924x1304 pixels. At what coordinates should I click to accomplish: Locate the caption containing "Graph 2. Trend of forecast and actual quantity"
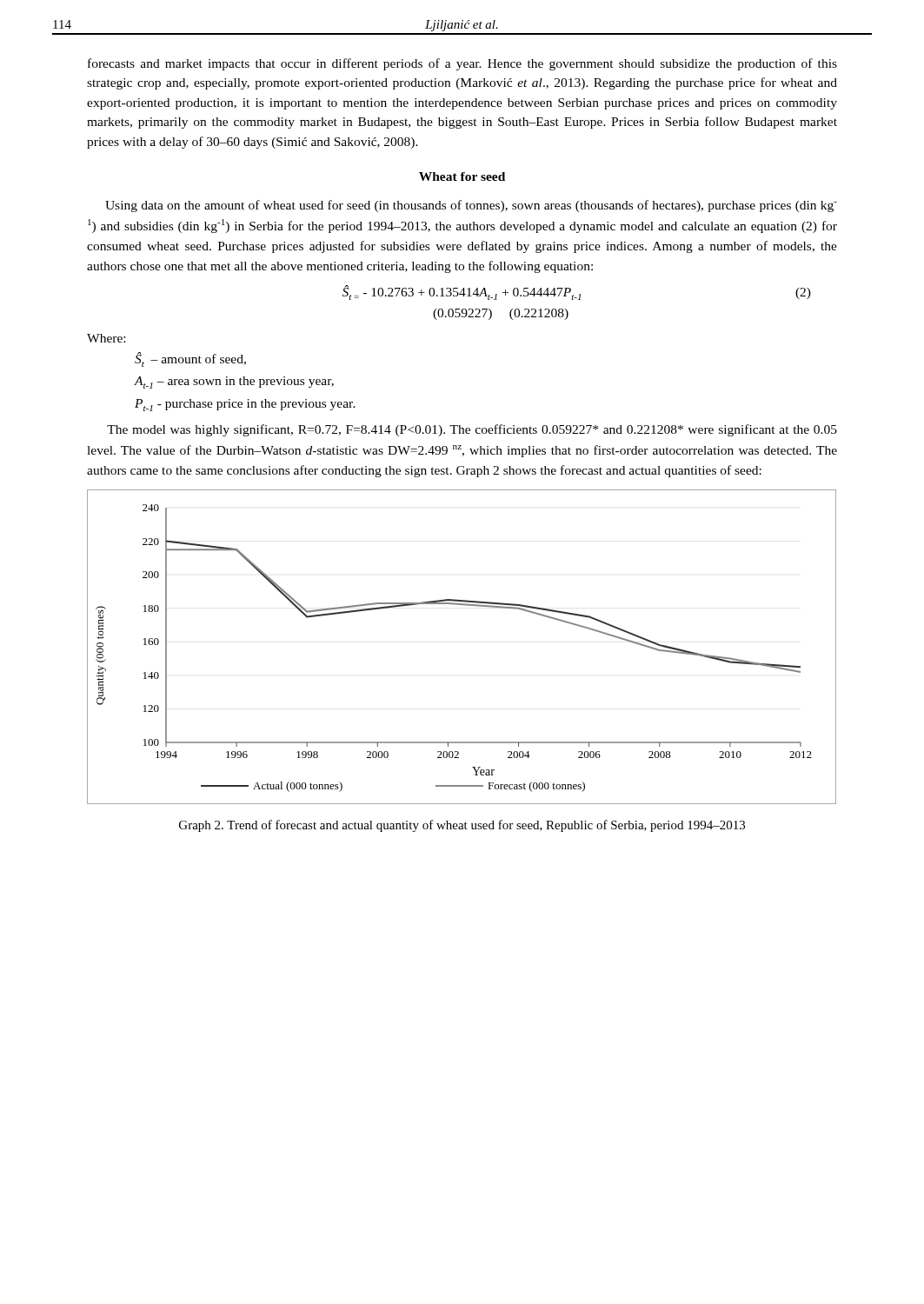click(x=462, y=825)
